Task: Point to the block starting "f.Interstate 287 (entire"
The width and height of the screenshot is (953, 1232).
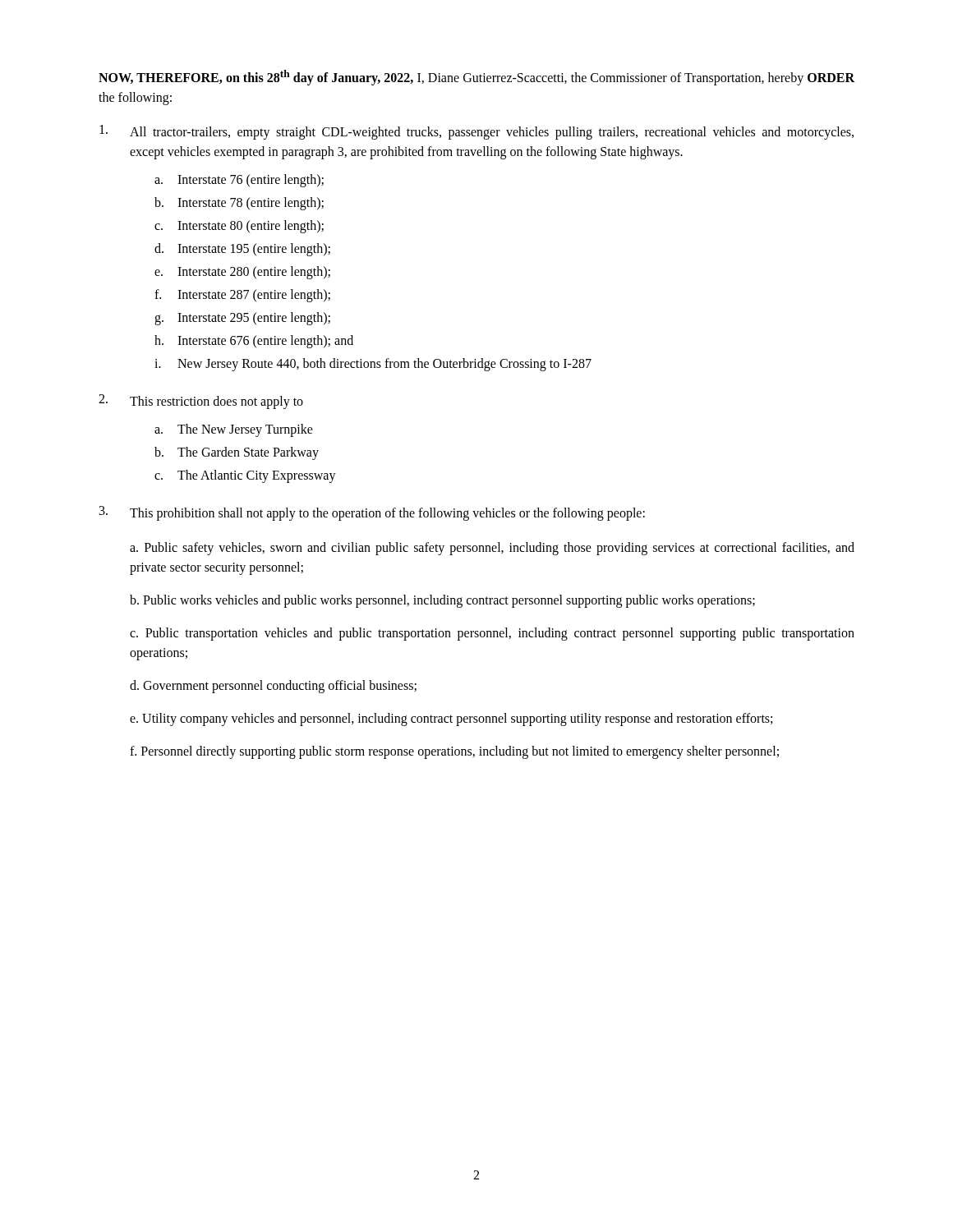Action: [242, 296]
